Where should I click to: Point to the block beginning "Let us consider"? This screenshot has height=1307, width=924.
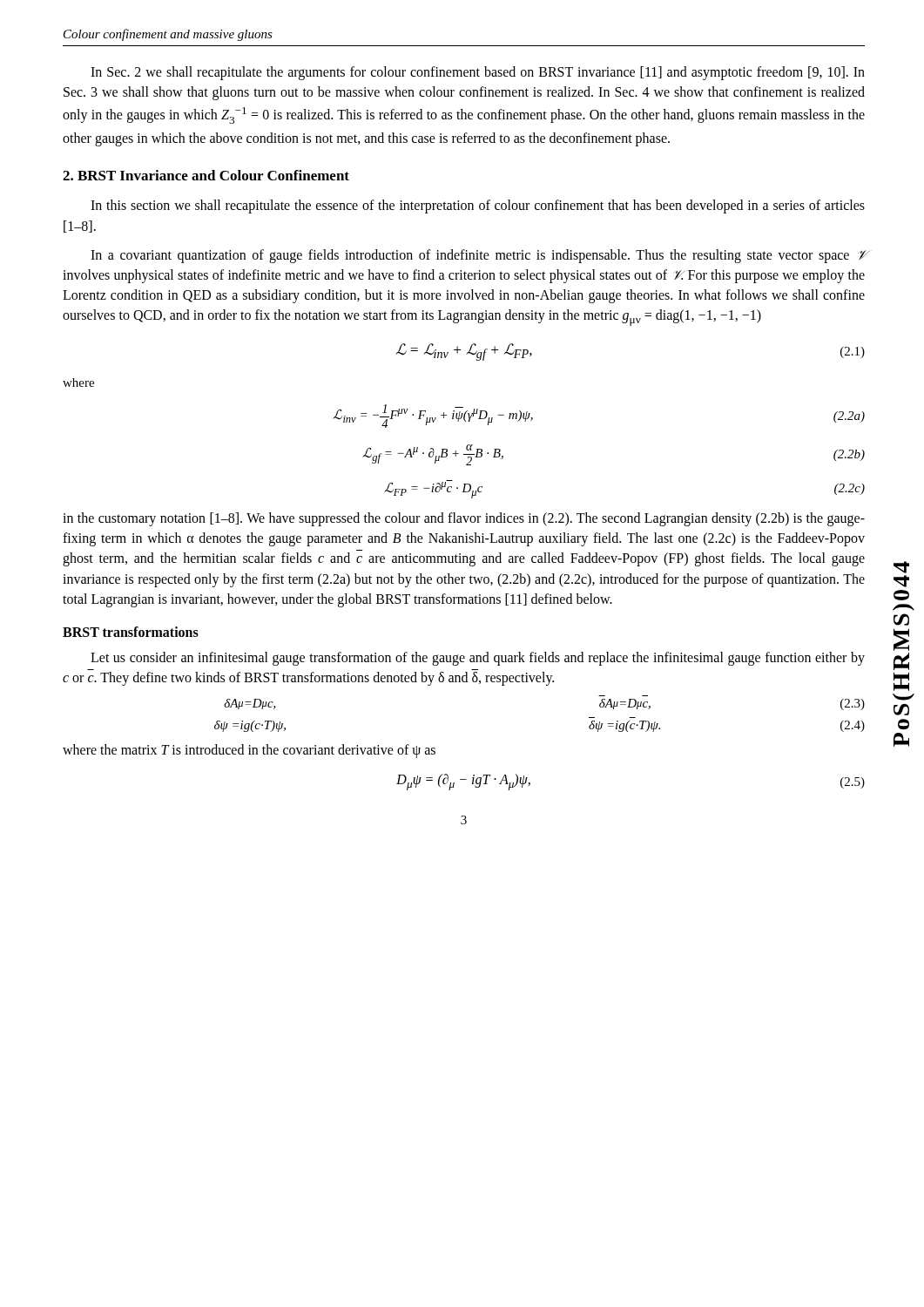(464, 668)
